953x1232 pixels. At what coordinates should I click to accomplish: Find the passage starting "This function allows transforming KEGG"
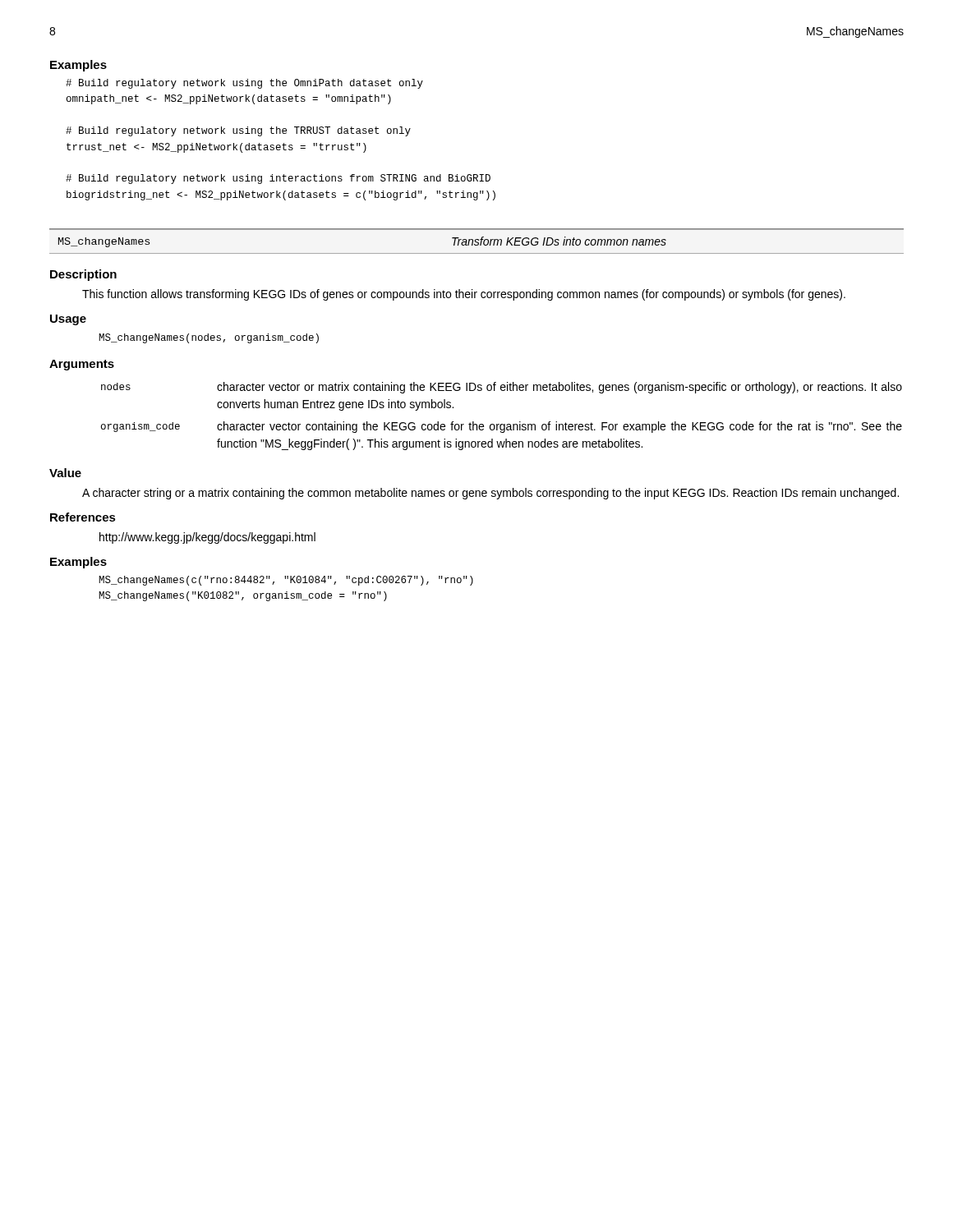tap(464, 294)
